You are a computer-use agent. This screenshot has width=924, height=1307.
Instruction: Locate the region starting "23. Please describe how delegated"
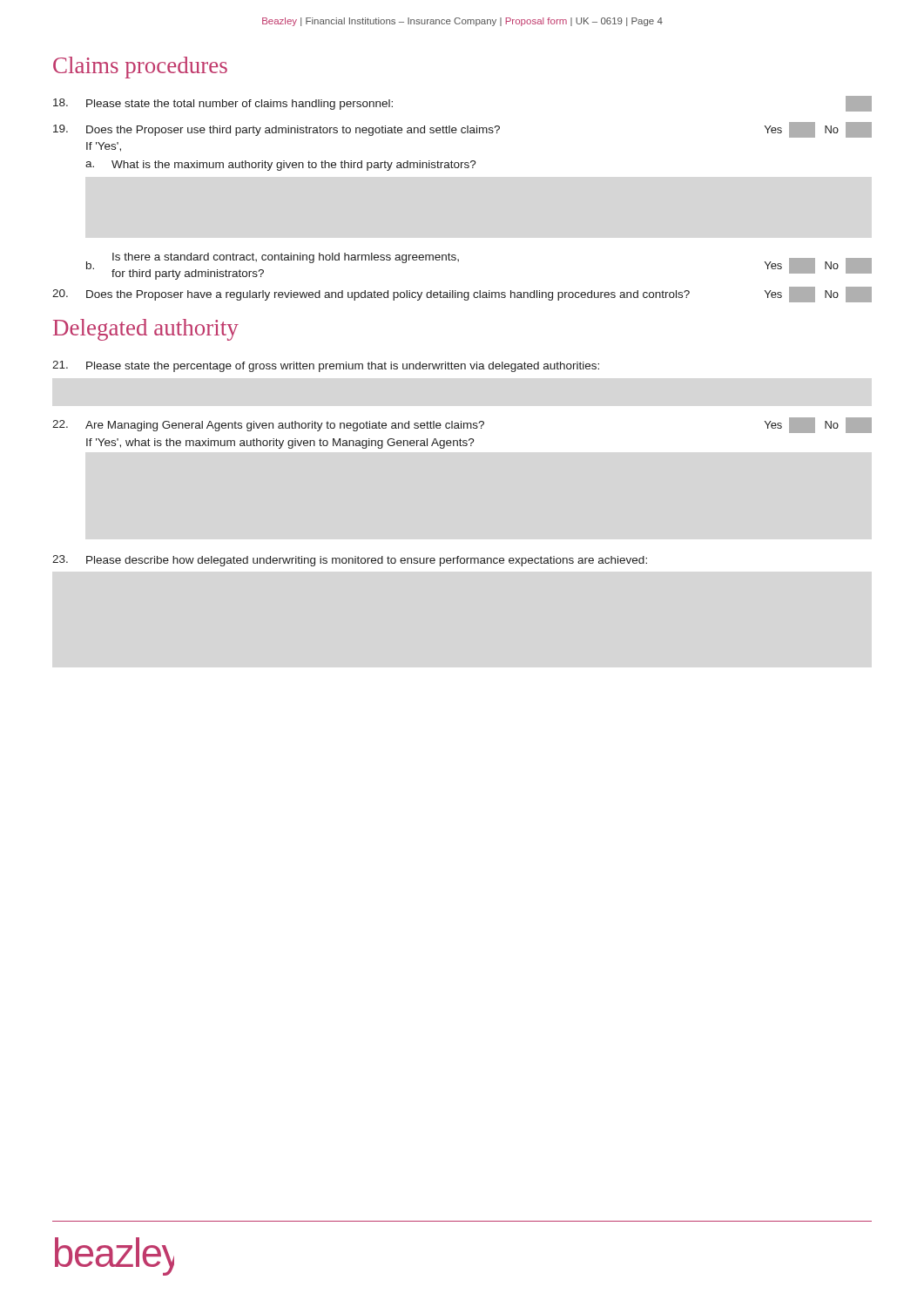350,561
